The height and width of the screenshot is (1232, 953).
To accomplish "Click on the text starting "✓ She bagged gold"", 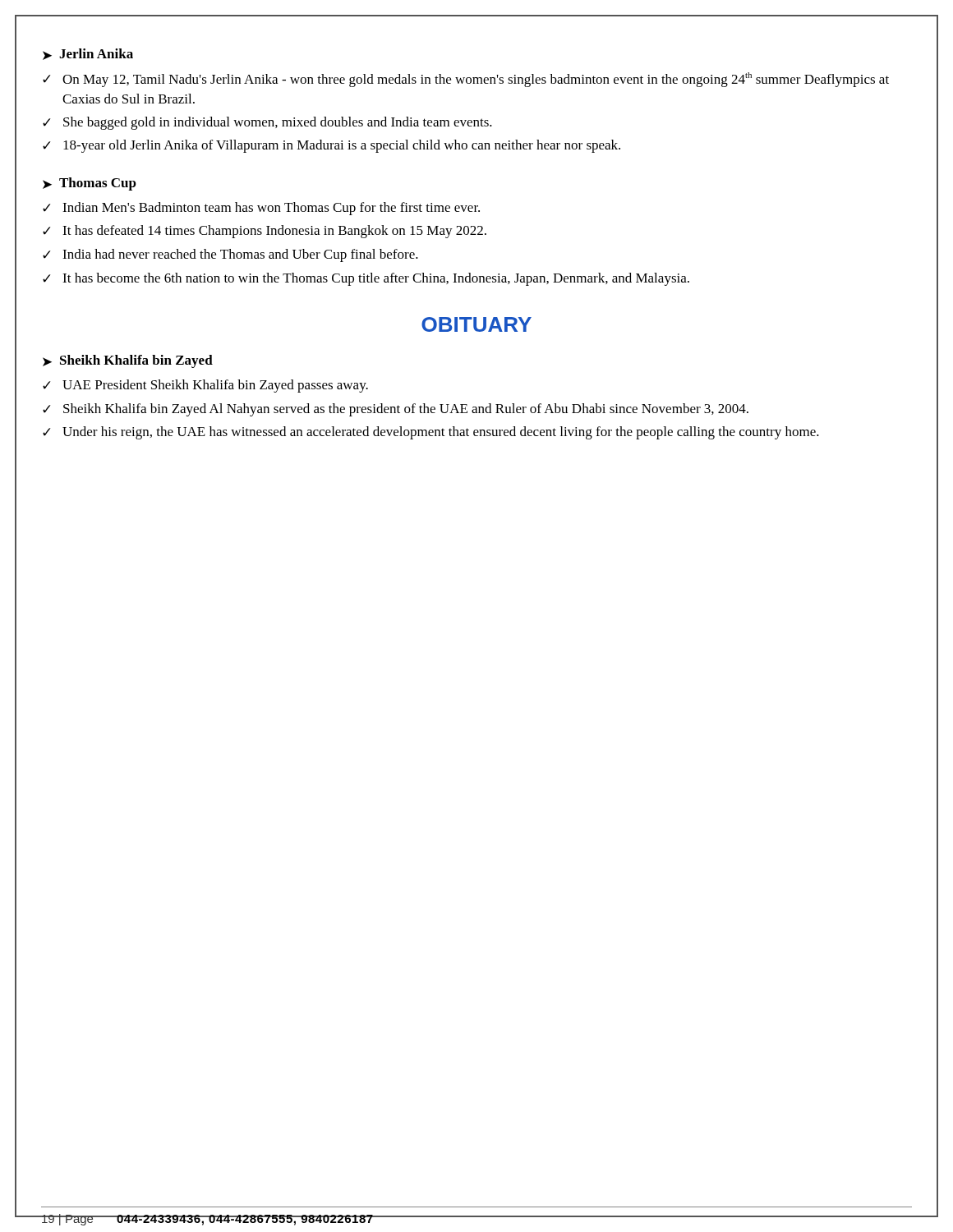I will [x=476, y=123].
